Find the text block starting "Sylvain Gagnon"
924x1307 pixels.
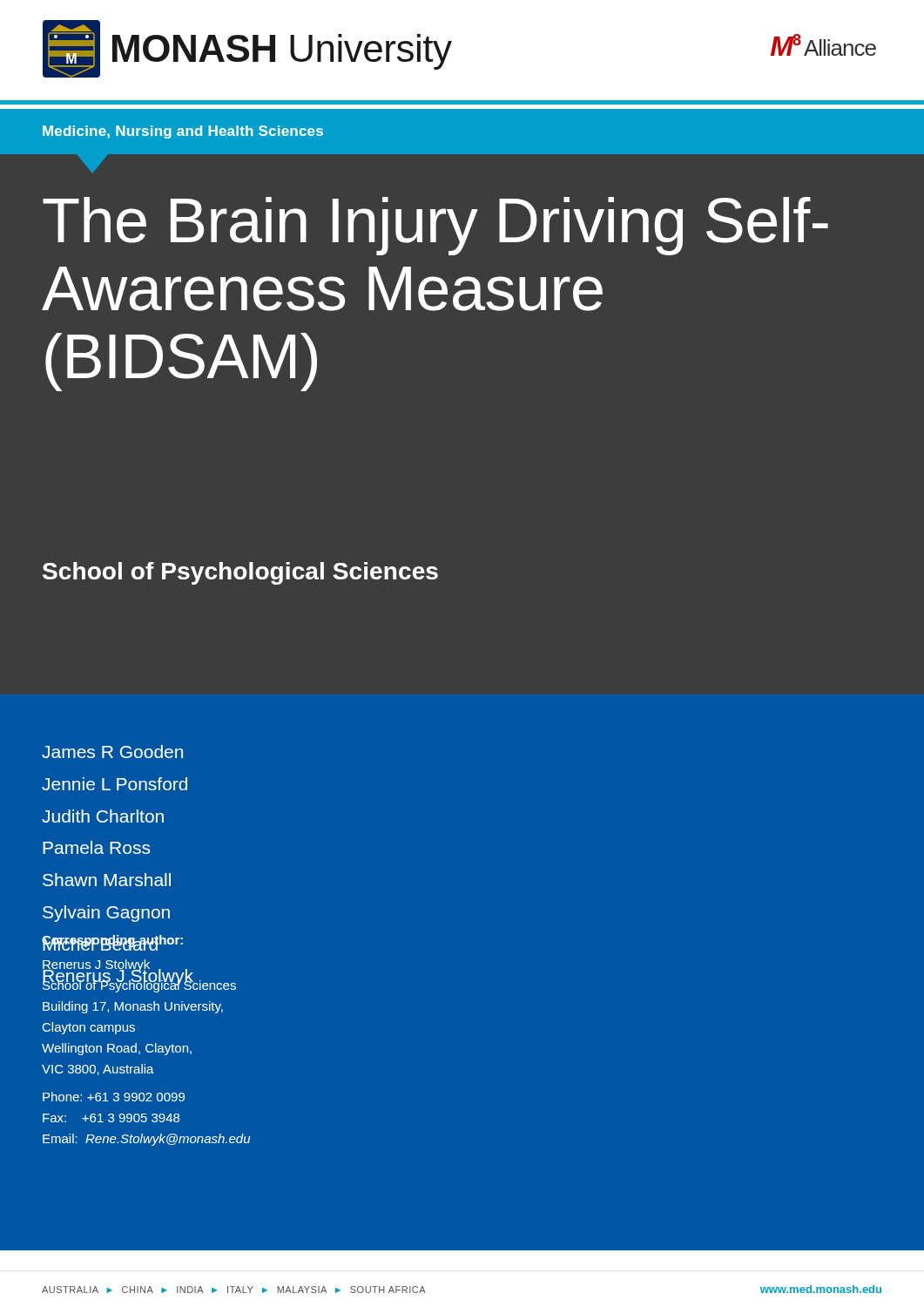106,912
